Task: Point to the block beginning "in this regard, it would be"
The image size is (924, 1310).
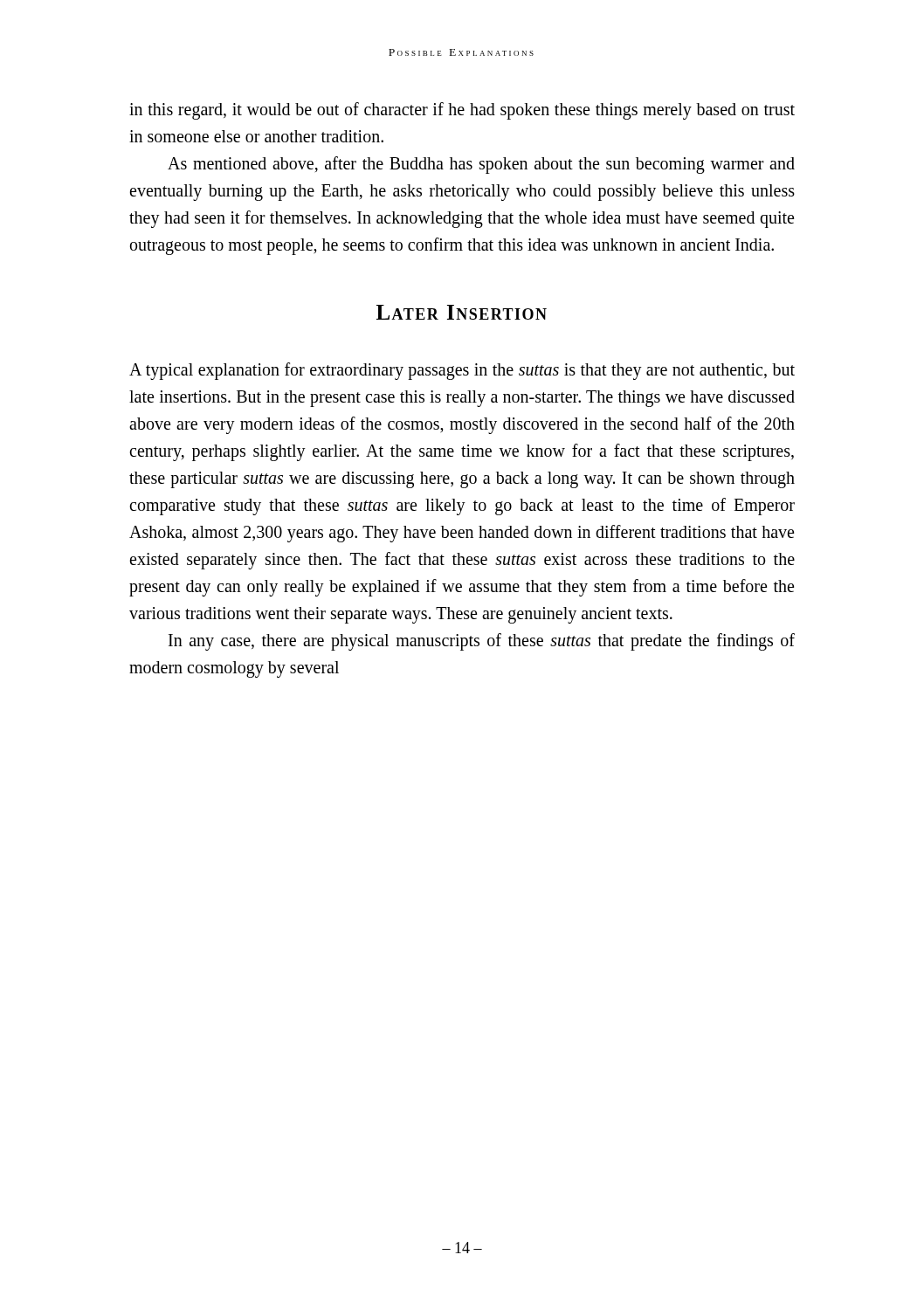Action: coord(462,177)
